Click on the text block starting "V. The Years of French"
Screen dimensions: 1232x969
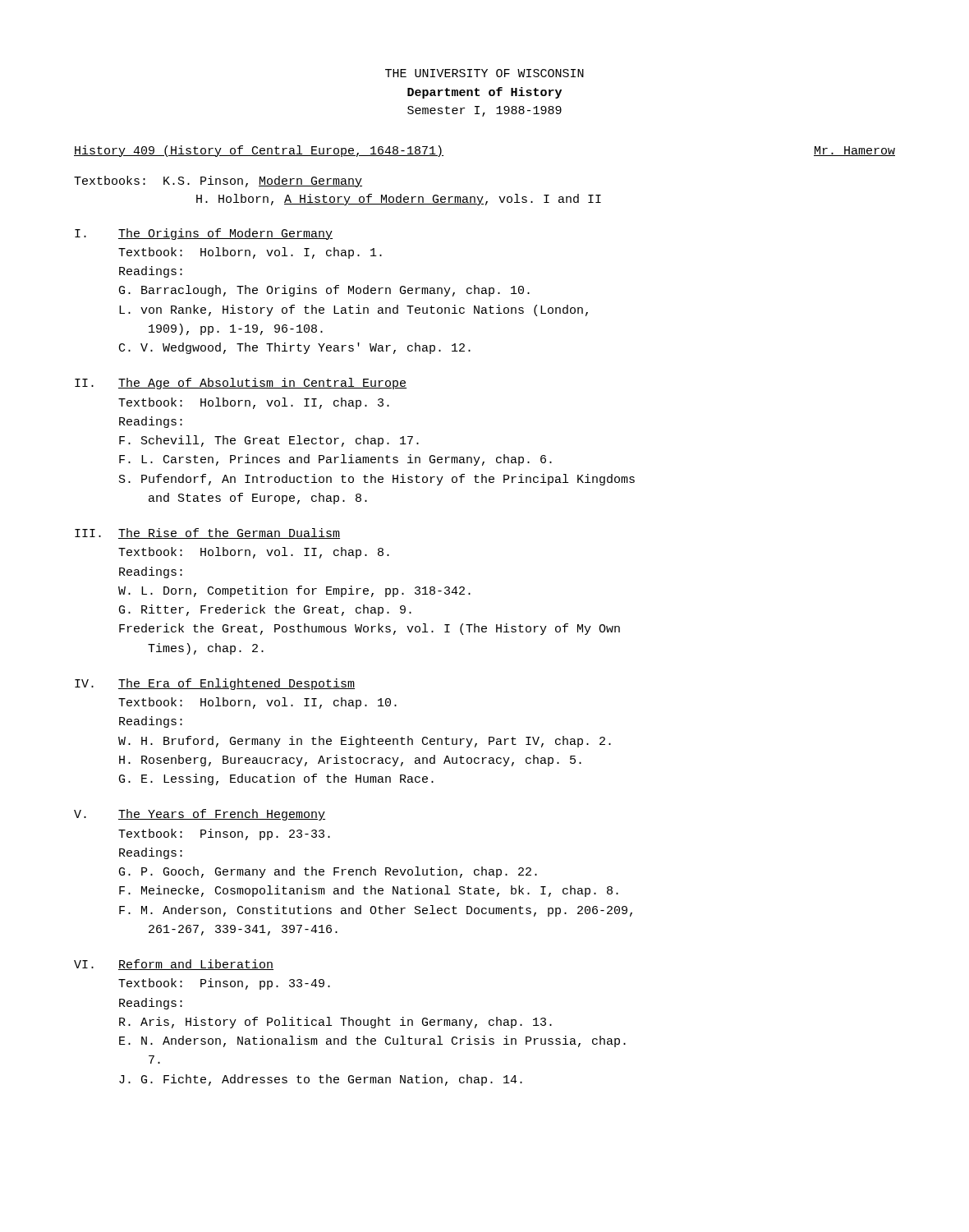[474, 873]
